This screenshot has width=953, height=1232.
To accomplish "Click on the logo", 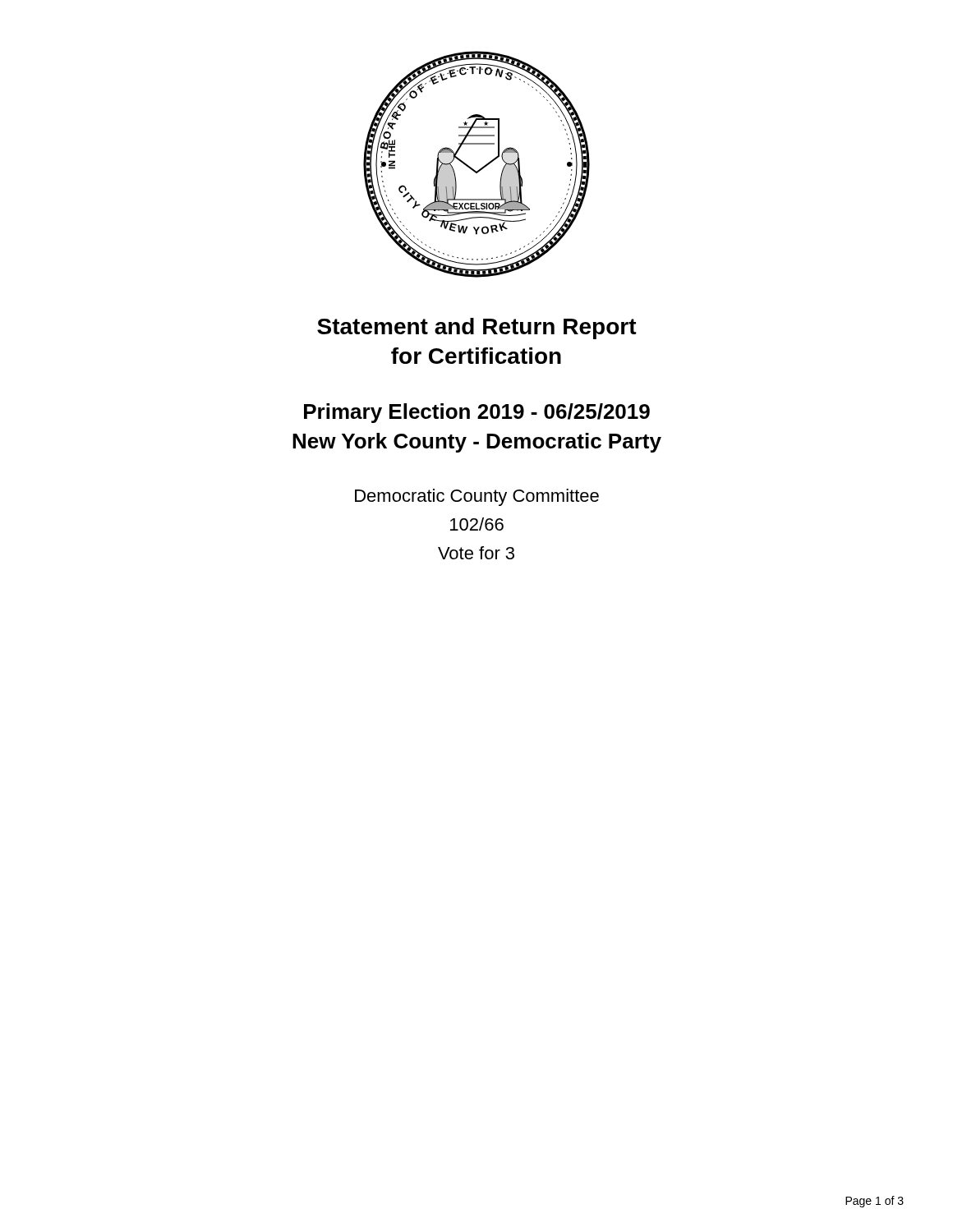I will click(476, 164).
